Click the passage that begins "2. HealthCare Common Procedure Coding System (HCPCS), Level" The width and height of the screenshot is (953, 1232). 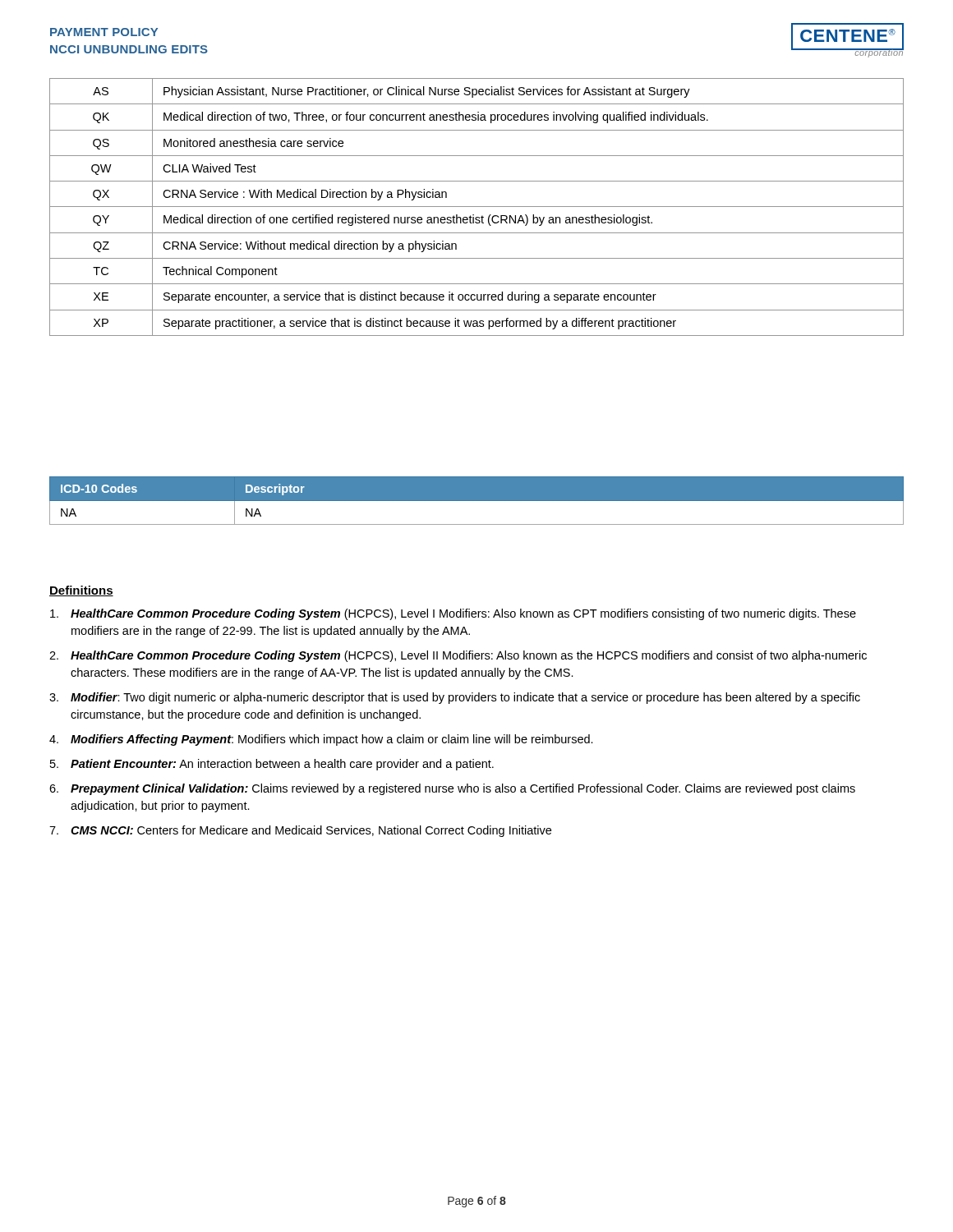click(x=476, y=665)
